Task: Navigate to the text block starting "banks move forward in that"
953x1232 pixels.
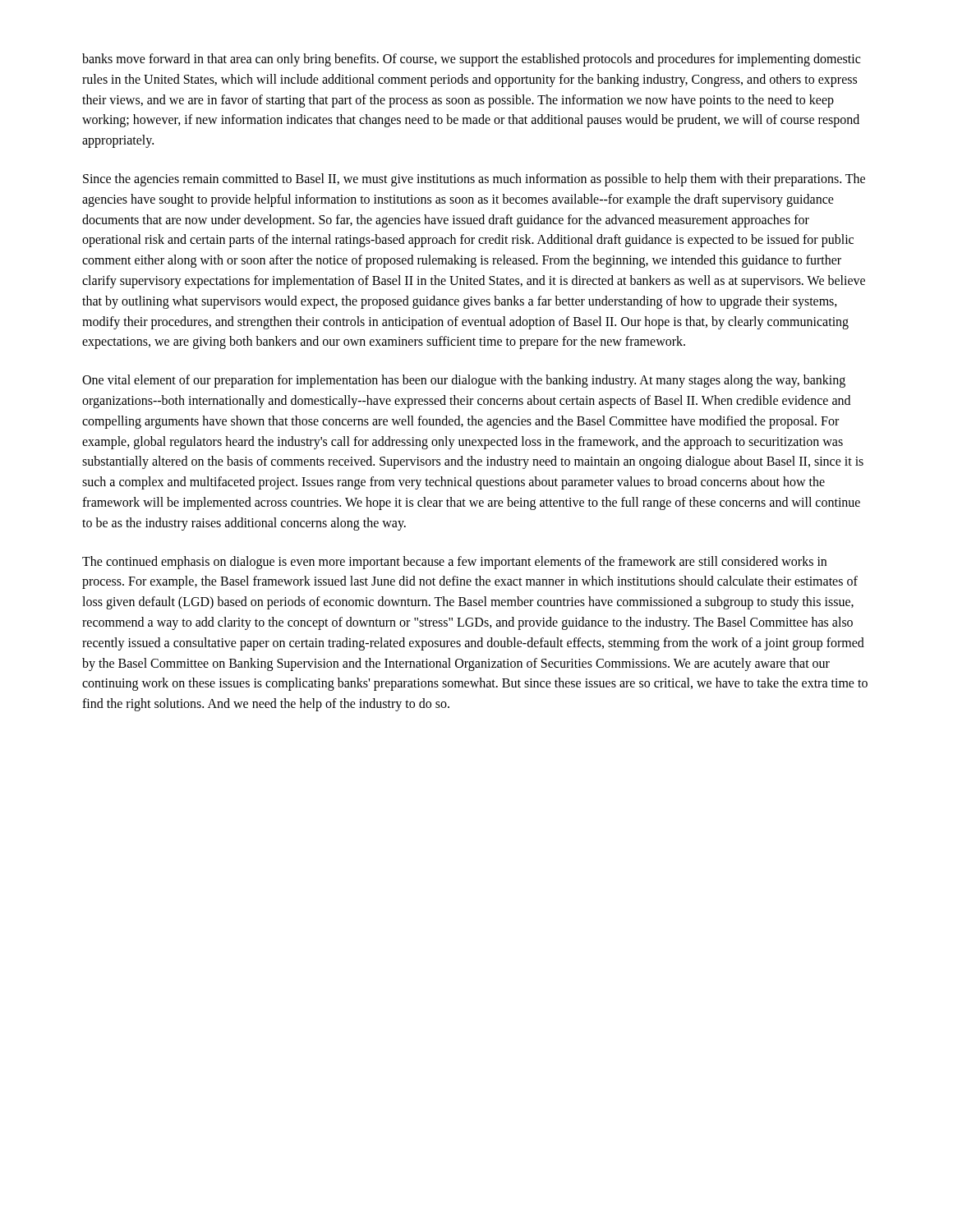Action: [471, 99]
